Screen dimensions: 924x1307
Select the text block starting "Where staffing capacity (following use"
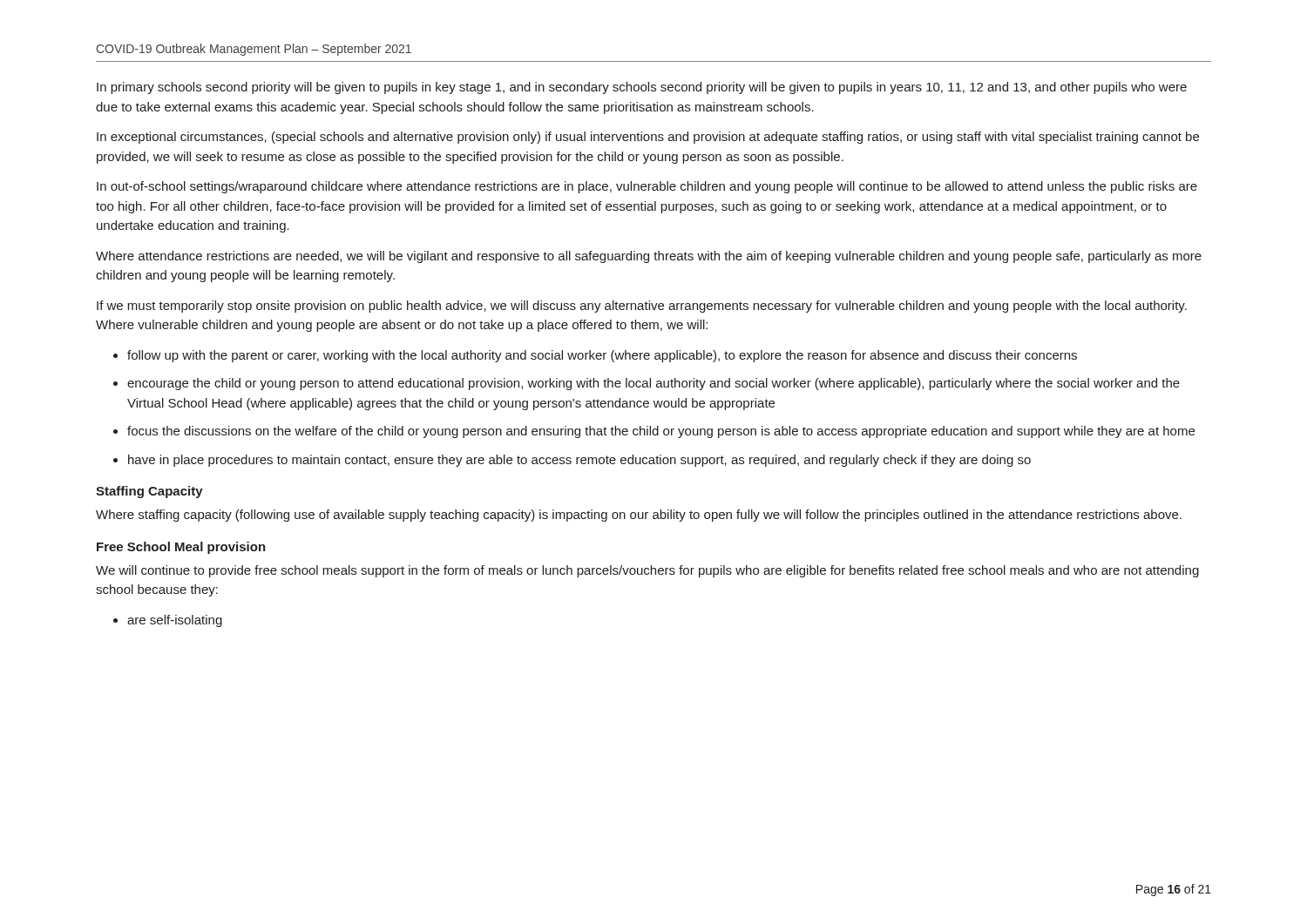pos(654,515)
